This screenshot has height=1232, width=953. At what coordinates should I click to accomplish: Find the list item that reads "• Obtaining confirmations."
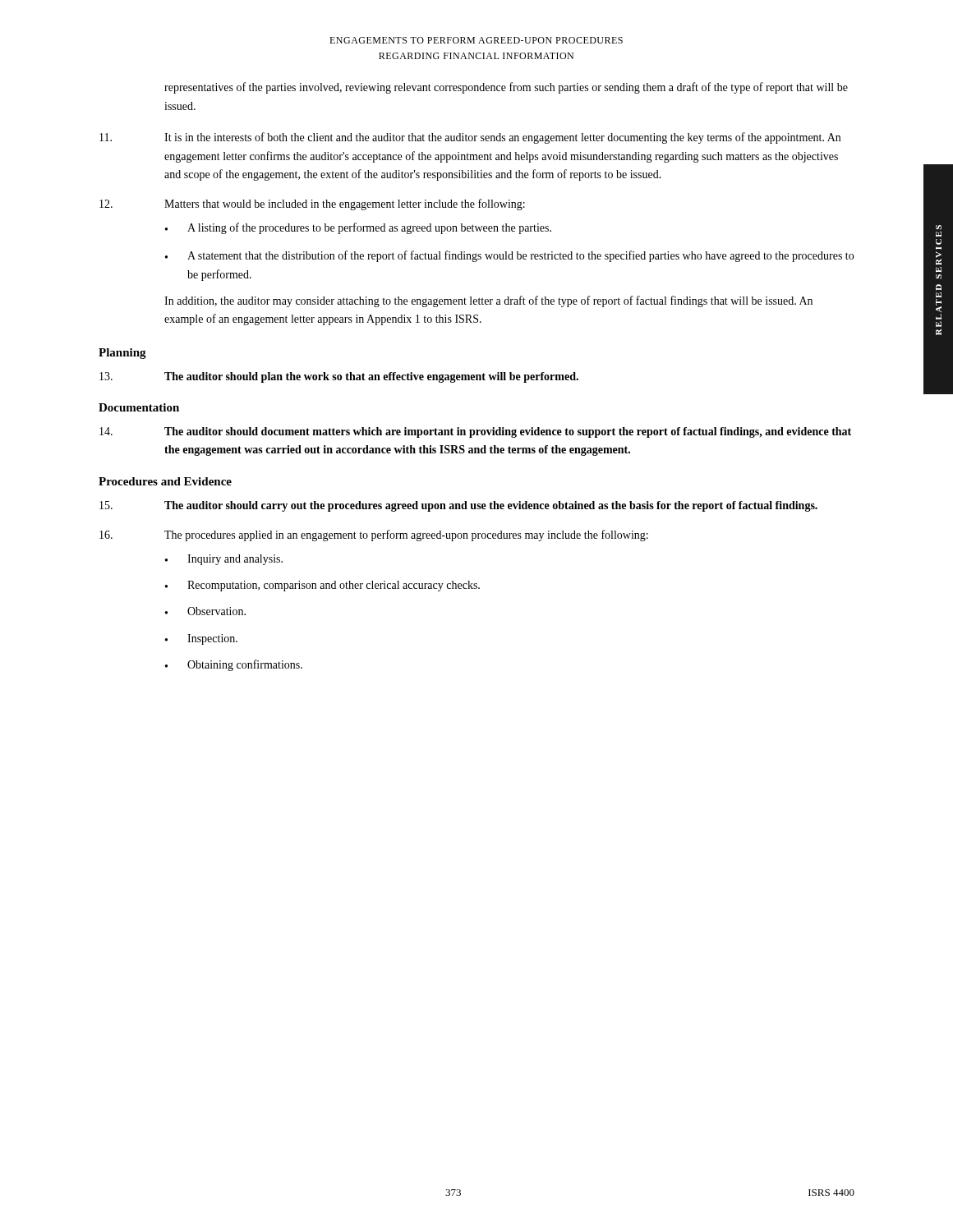pyautogui.click(x=234, y=666)
